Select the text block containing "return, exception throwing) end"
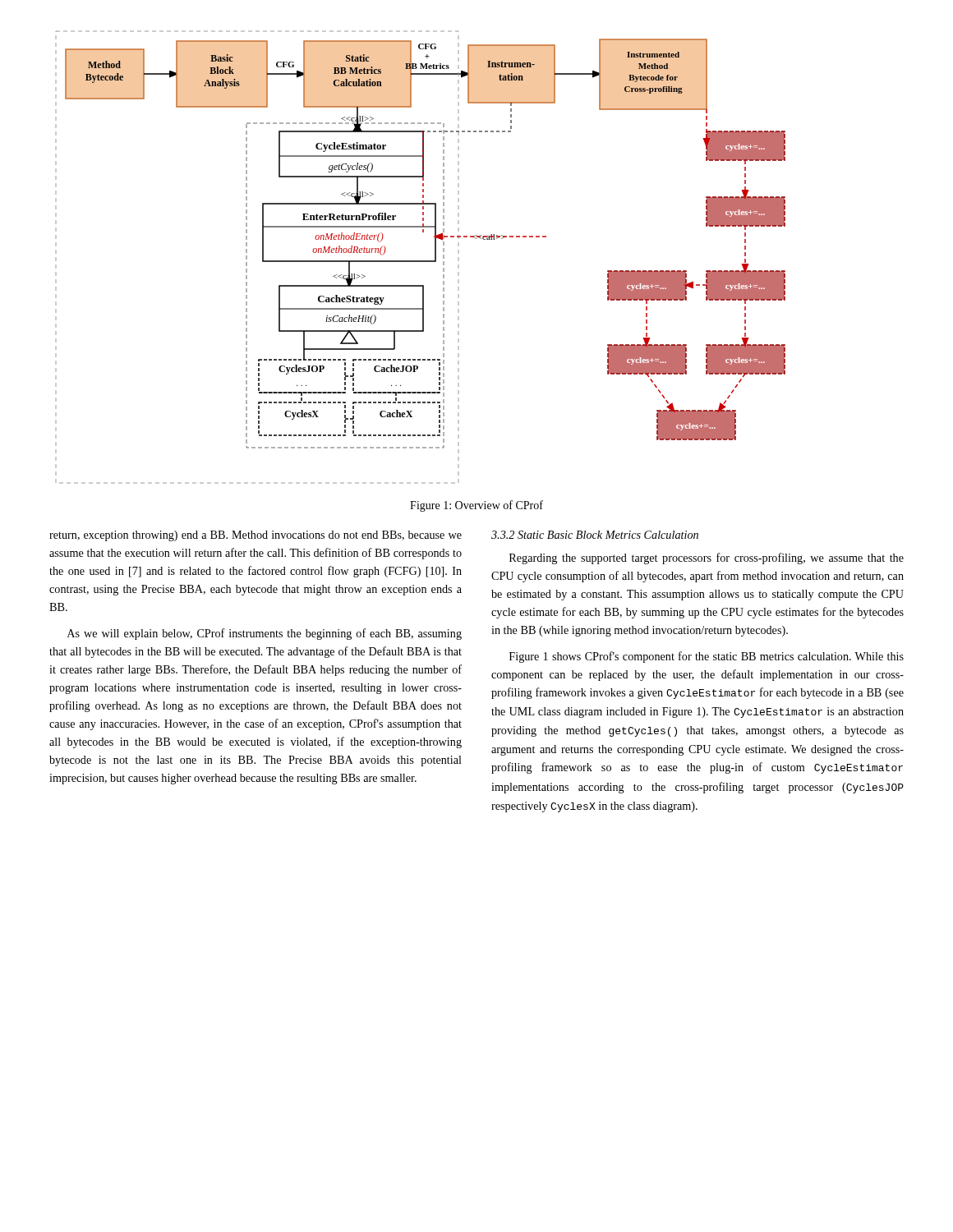953x1232 pixels. point(255,656)
